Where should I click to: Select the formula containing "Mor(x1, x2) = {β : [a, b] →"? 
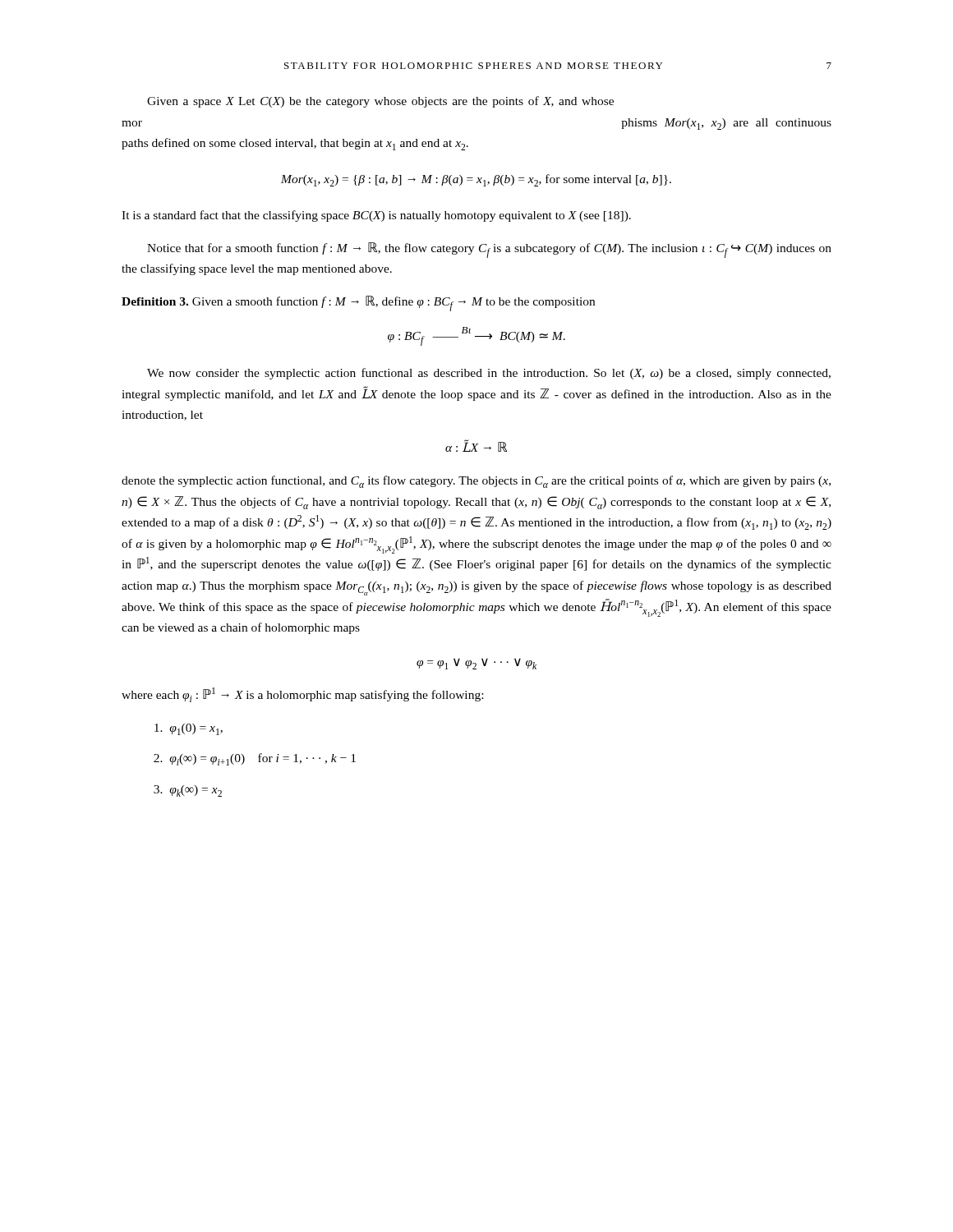[476, 180]
